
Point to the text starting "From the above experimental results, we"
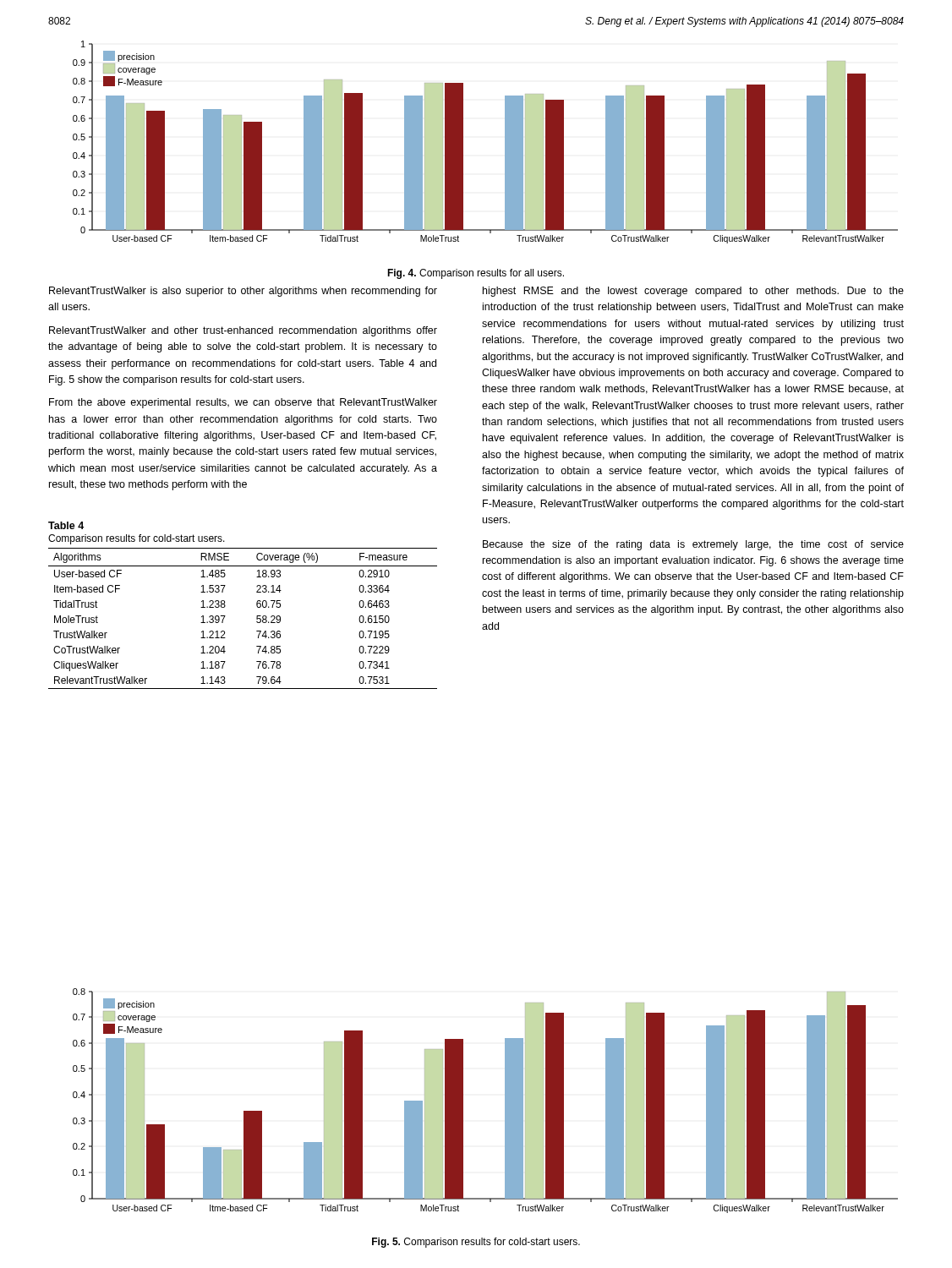243,444
